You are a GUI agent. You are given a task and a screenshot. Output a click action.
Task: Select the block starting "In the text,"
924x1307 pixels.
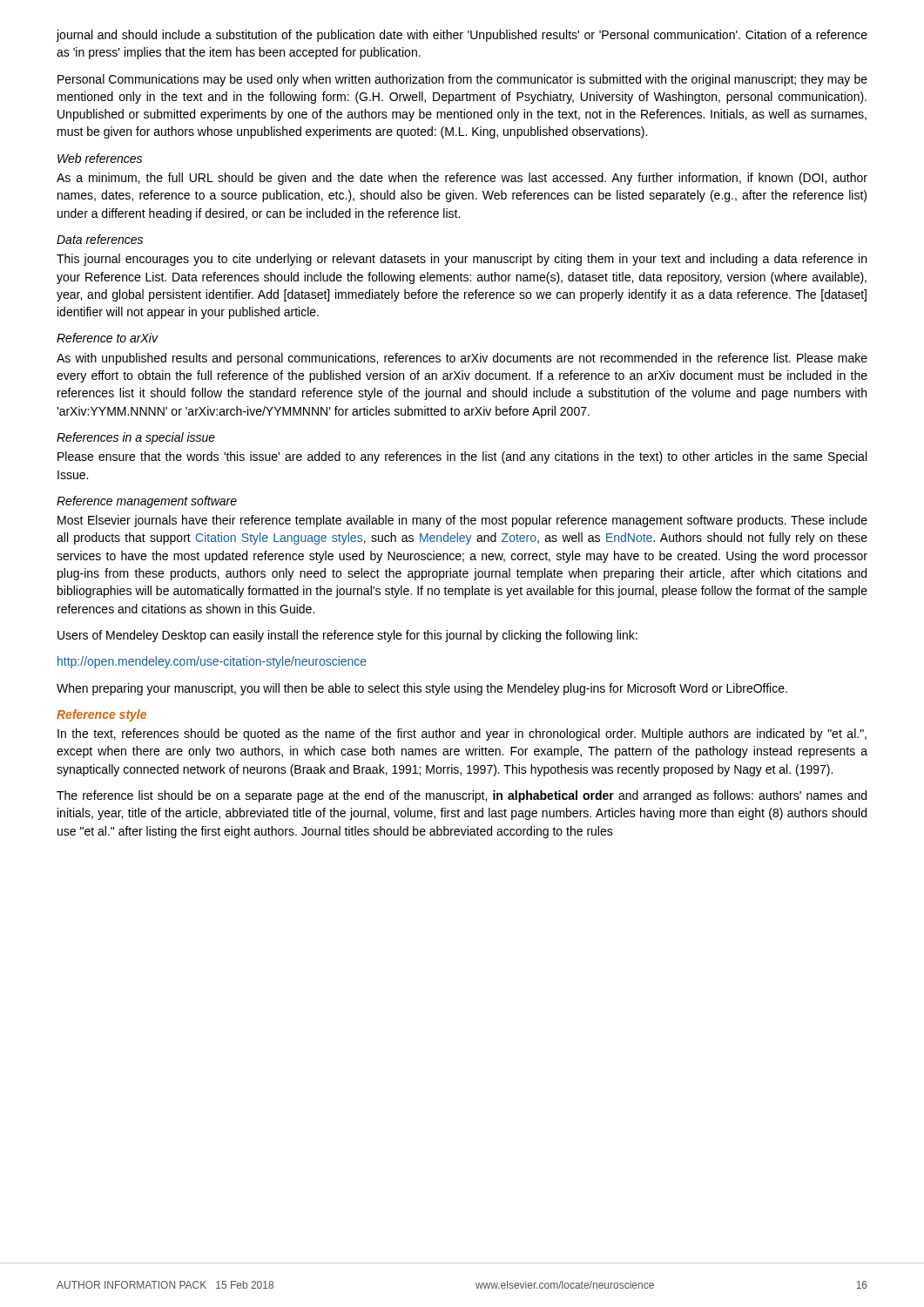pos(462,752)
